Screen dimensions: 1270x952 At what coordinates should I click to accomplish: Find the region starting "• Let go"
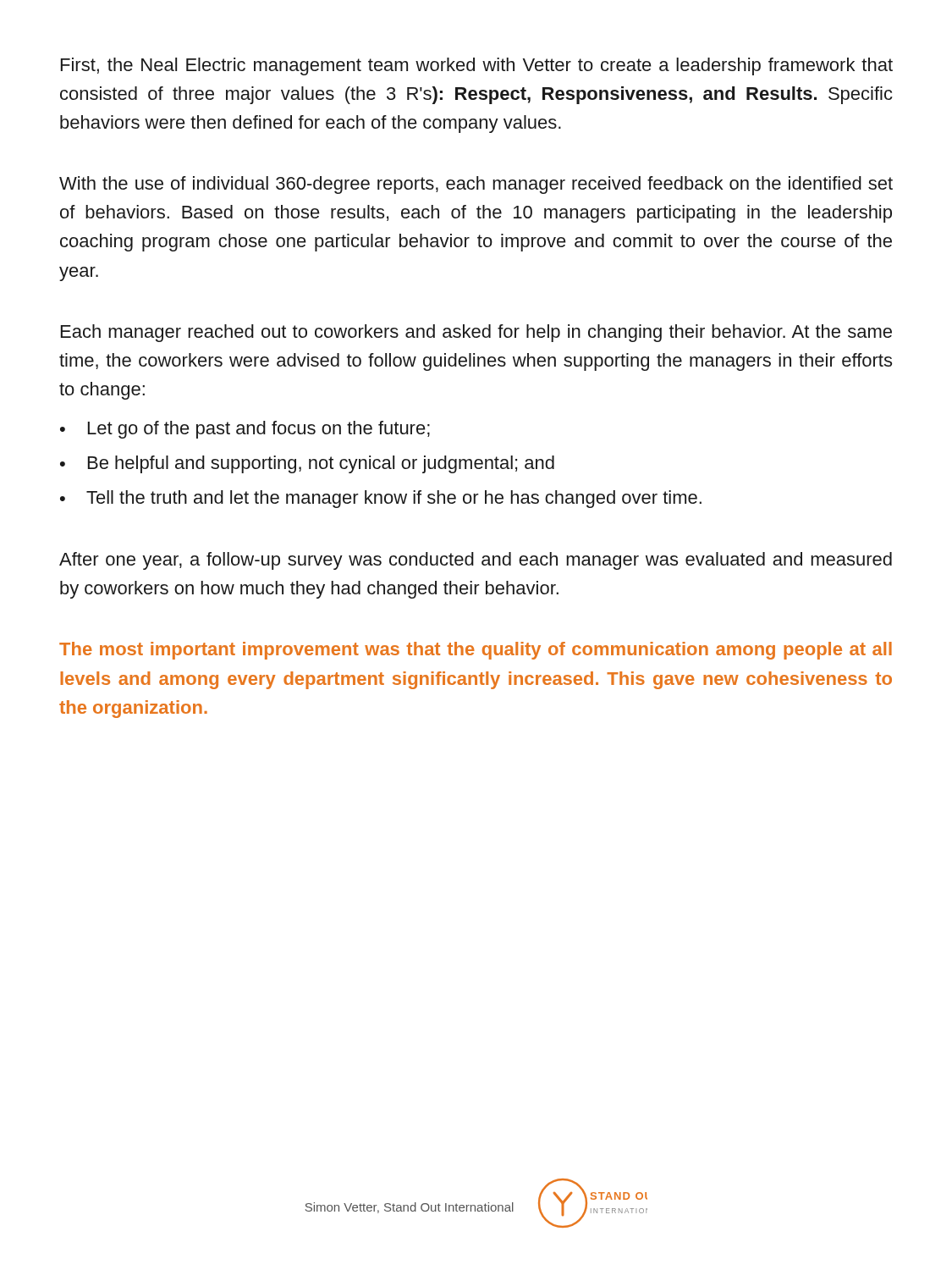245,430
